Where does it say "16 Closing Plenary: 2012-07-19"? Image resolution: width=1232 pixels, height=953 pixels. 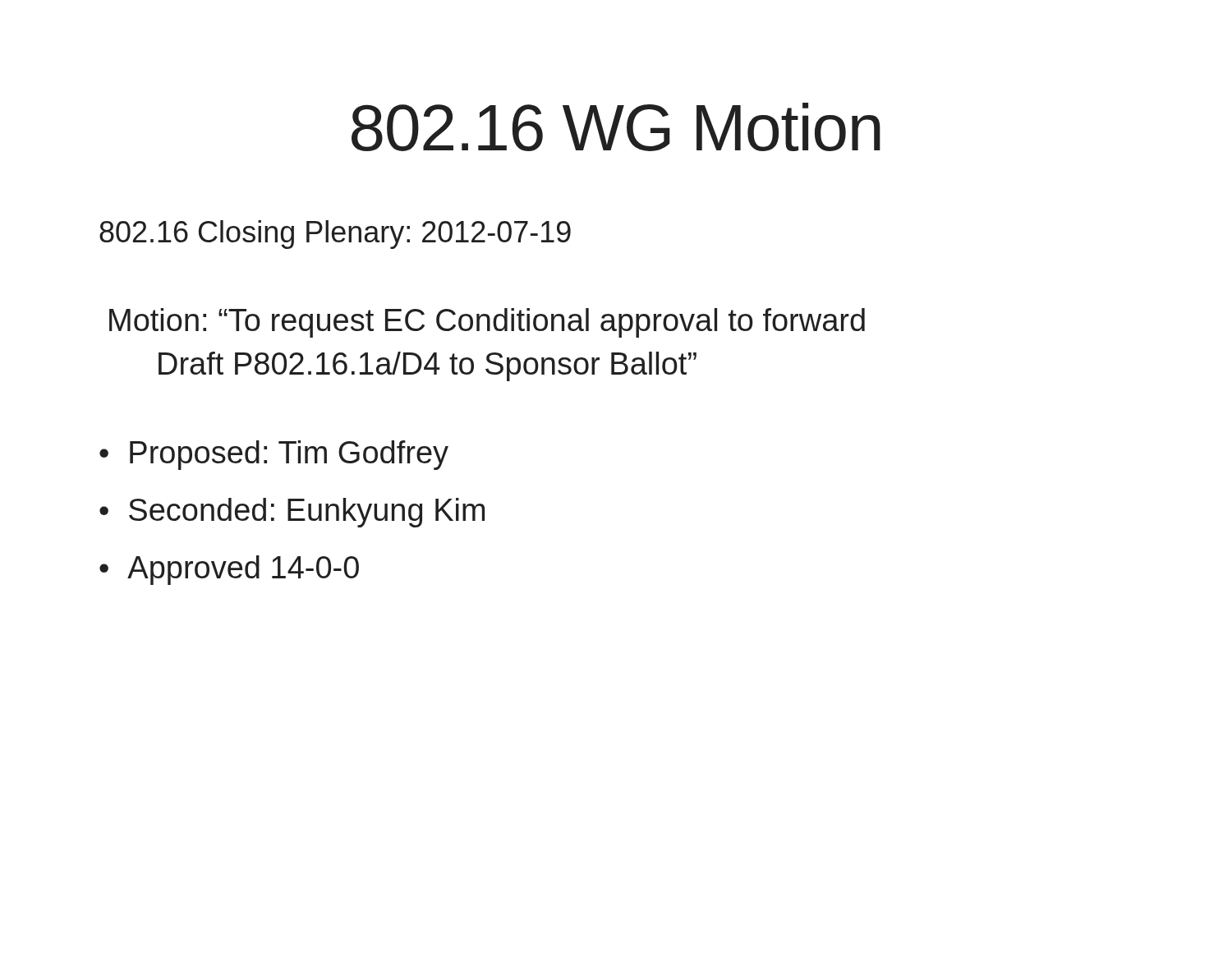point(335,232)
